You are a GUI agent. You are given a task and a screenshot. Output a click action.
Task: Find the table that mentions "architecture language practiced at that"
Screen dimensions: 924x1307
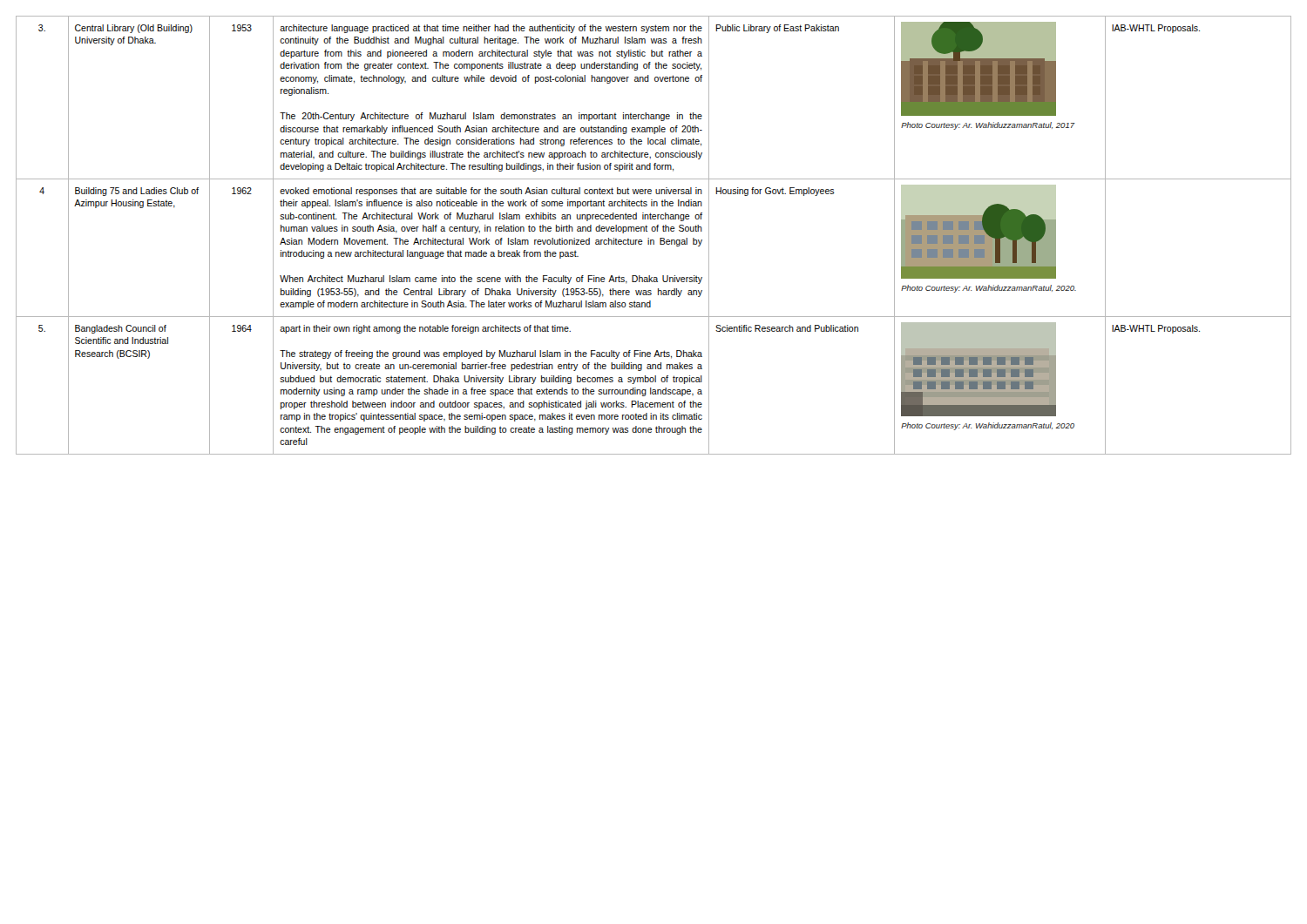coord(654,235)
